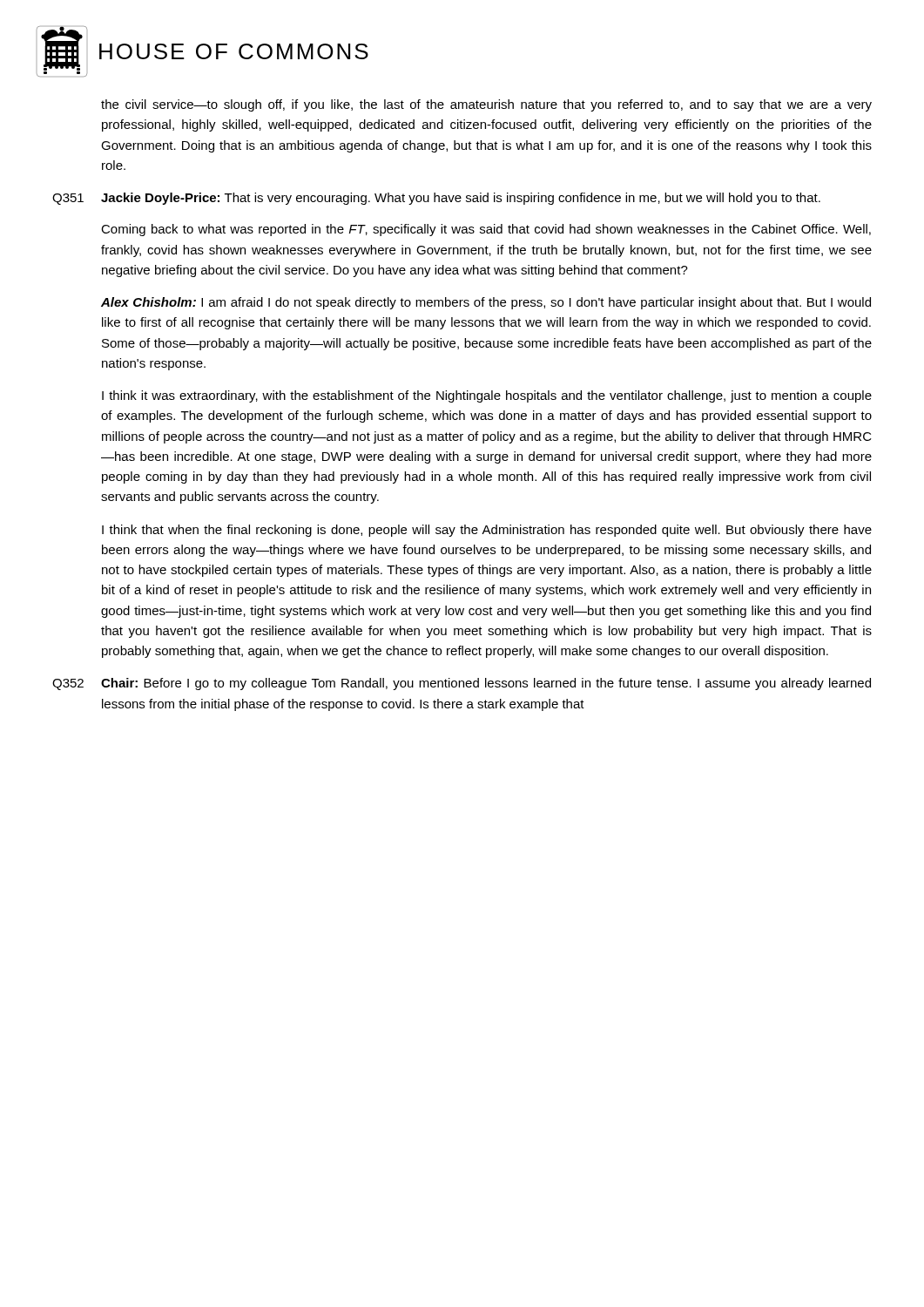
Task: Click on the text block starting "I think that"
Action: click(486, 590)
